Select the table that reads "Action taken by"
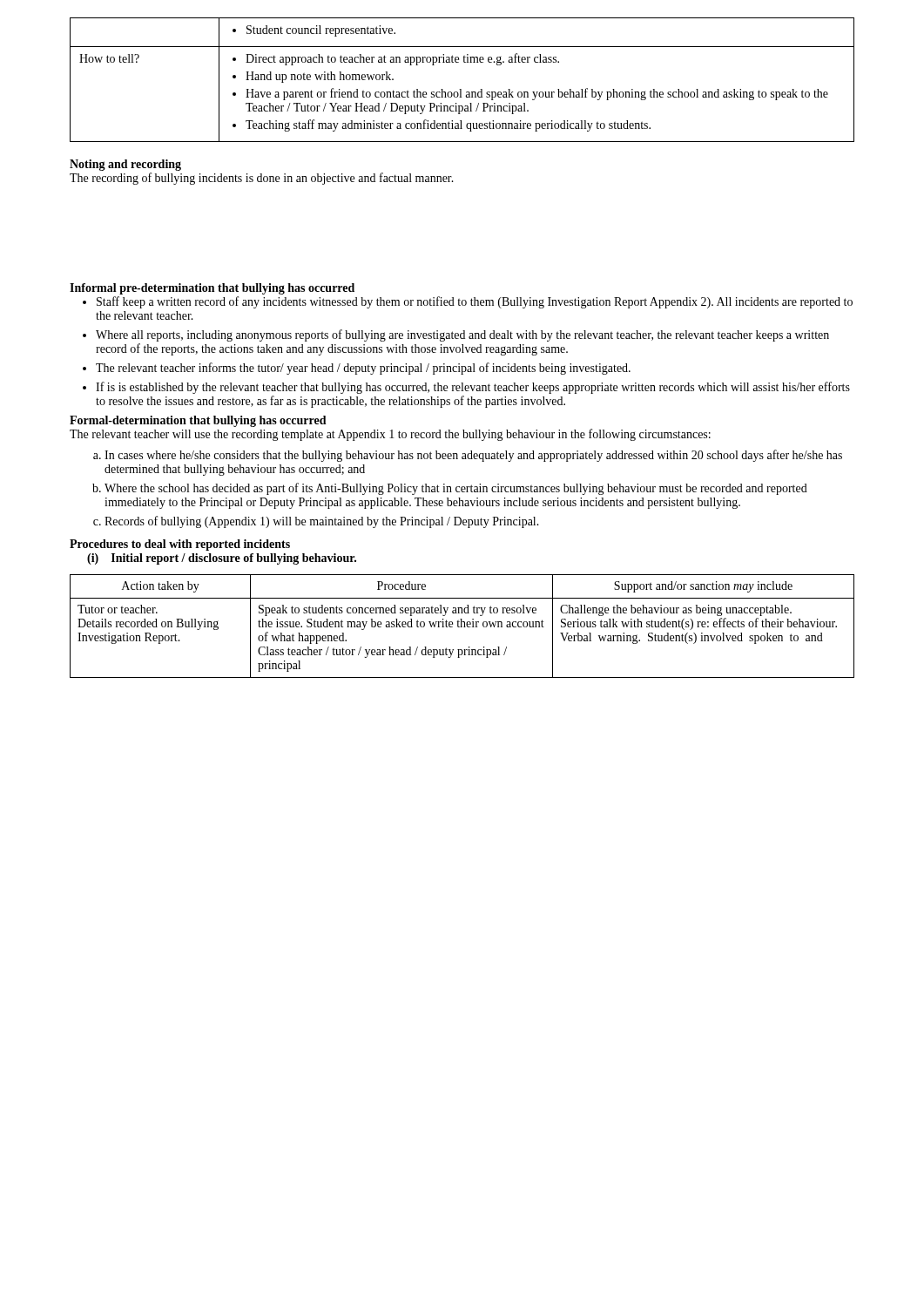 (x=462, y=626)
